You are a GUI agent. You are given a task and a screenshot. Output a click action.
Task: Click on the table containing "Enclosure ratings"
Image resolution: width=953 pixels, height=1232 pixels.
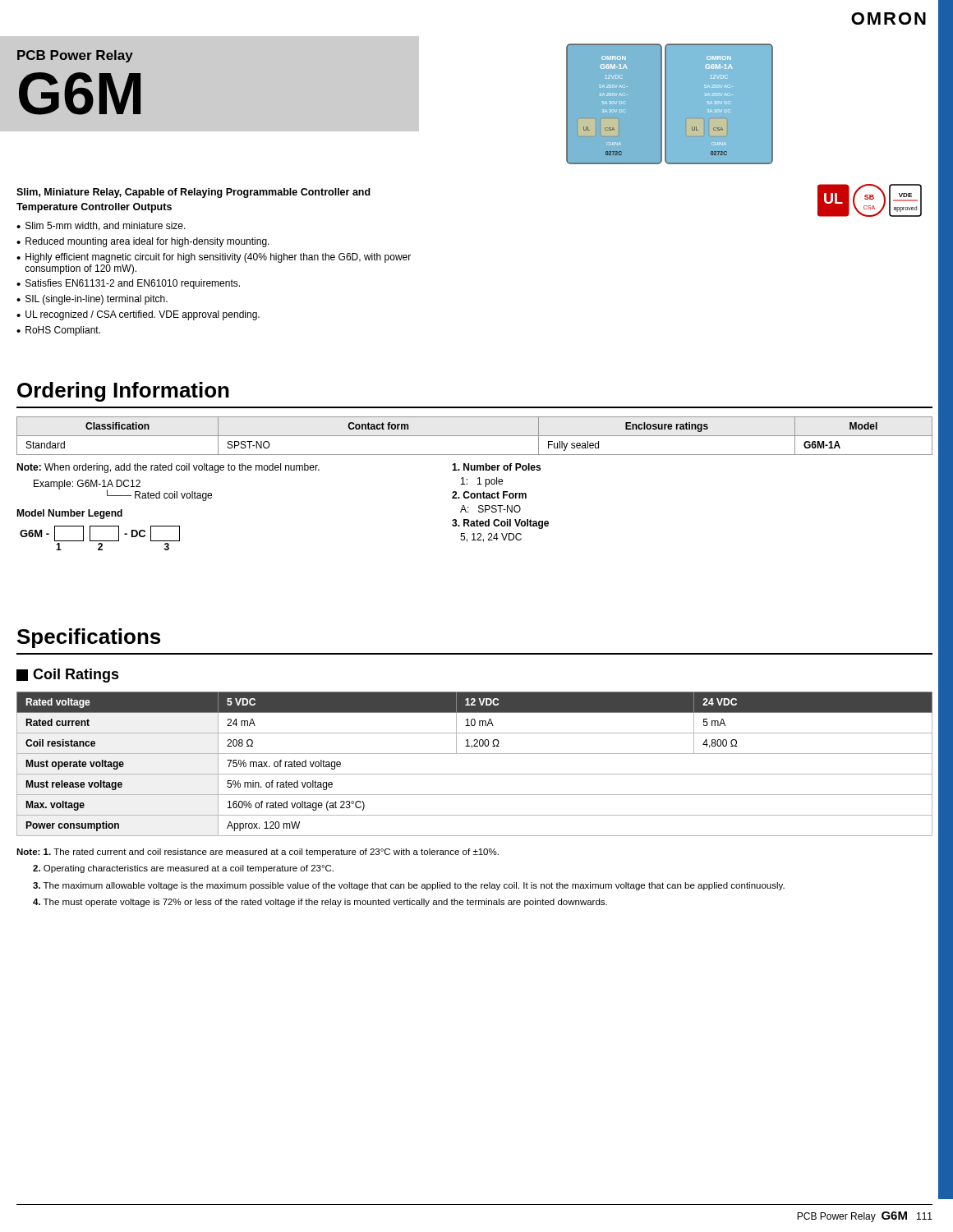pyautogui.click(x=474, y=436)
